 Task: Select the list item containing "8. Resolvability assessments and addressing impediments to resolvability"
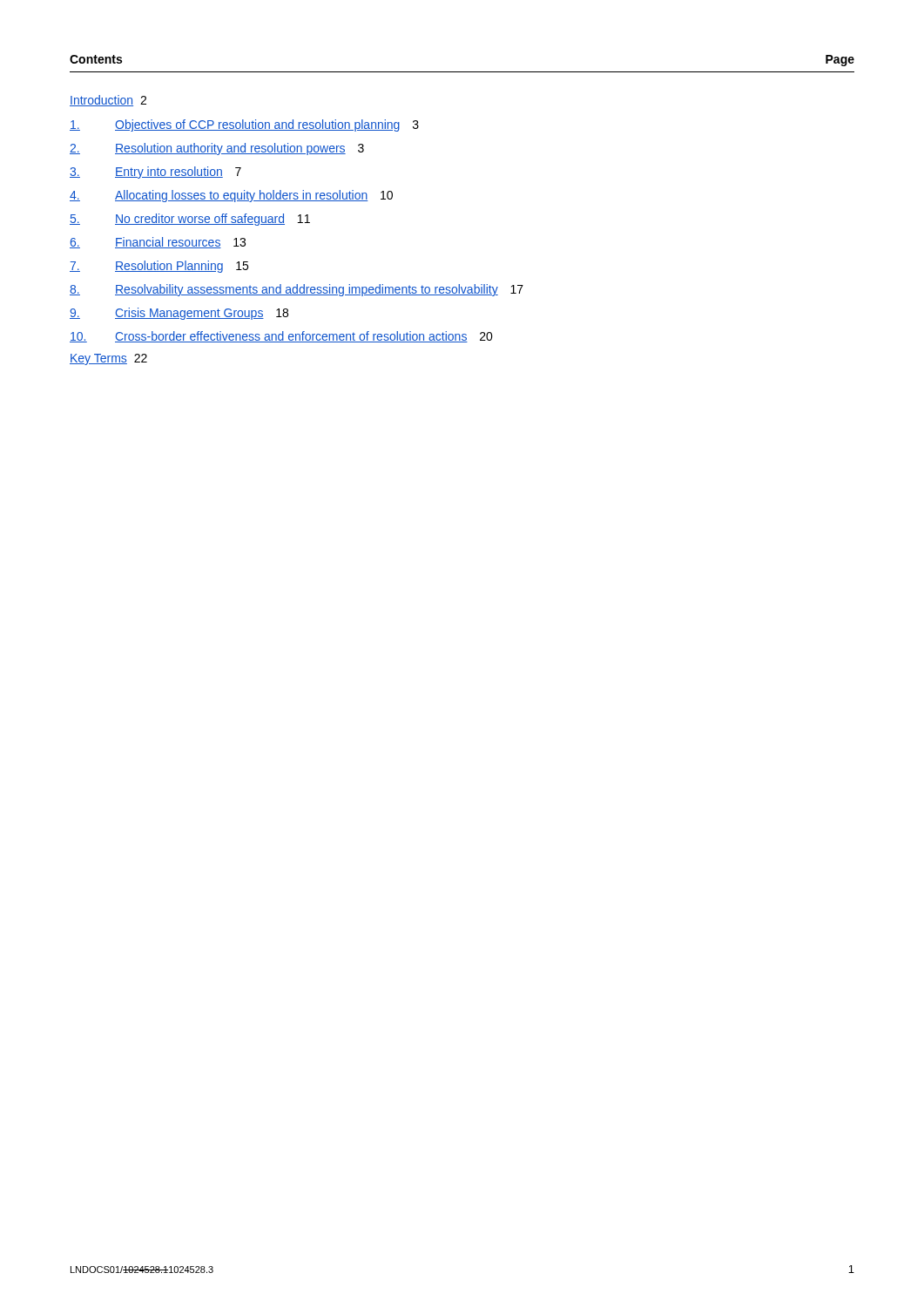297,290
